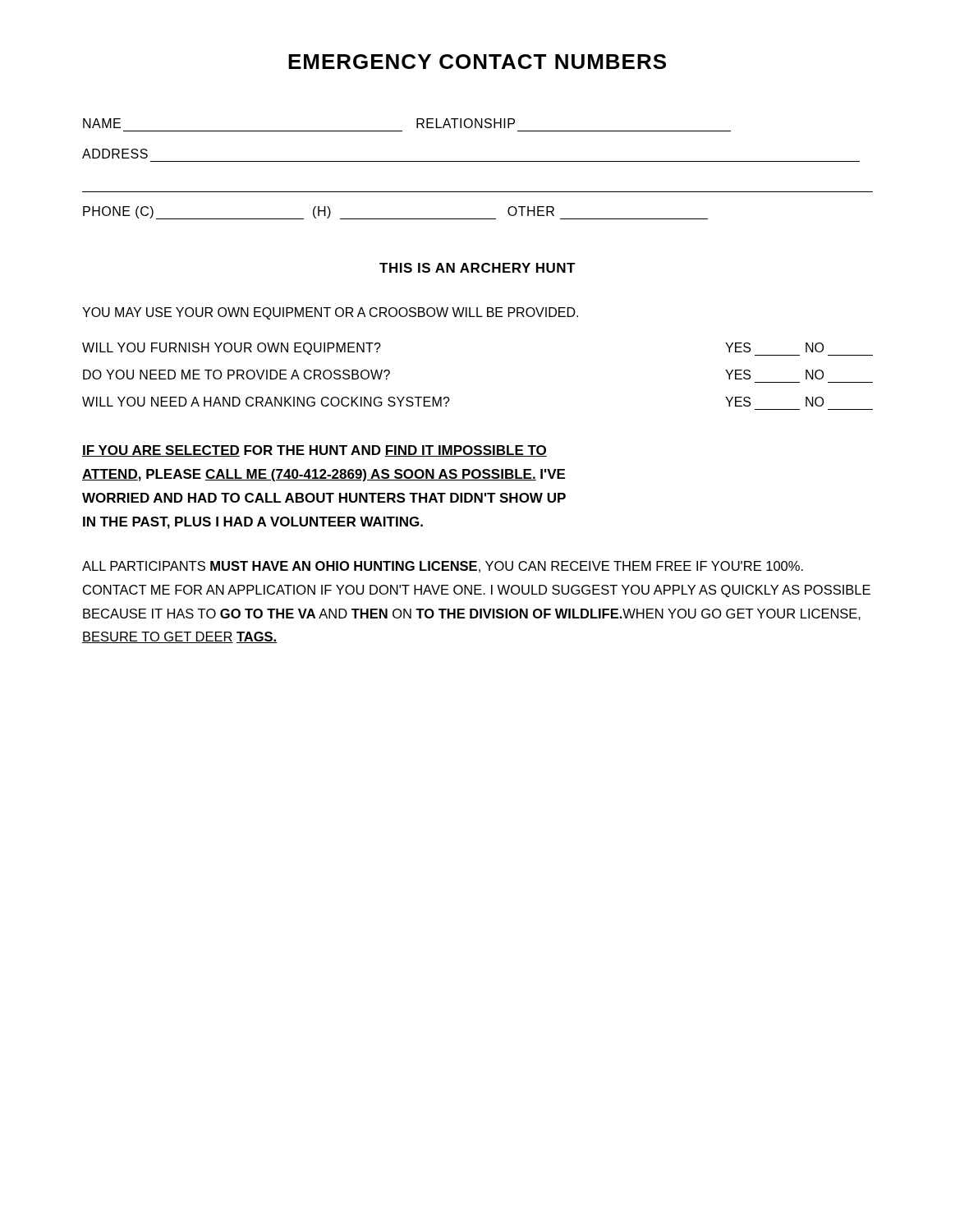
Task: Where does it say "EMERGENCY CONTACT NUMBERS"?
Action: (478, 62)
